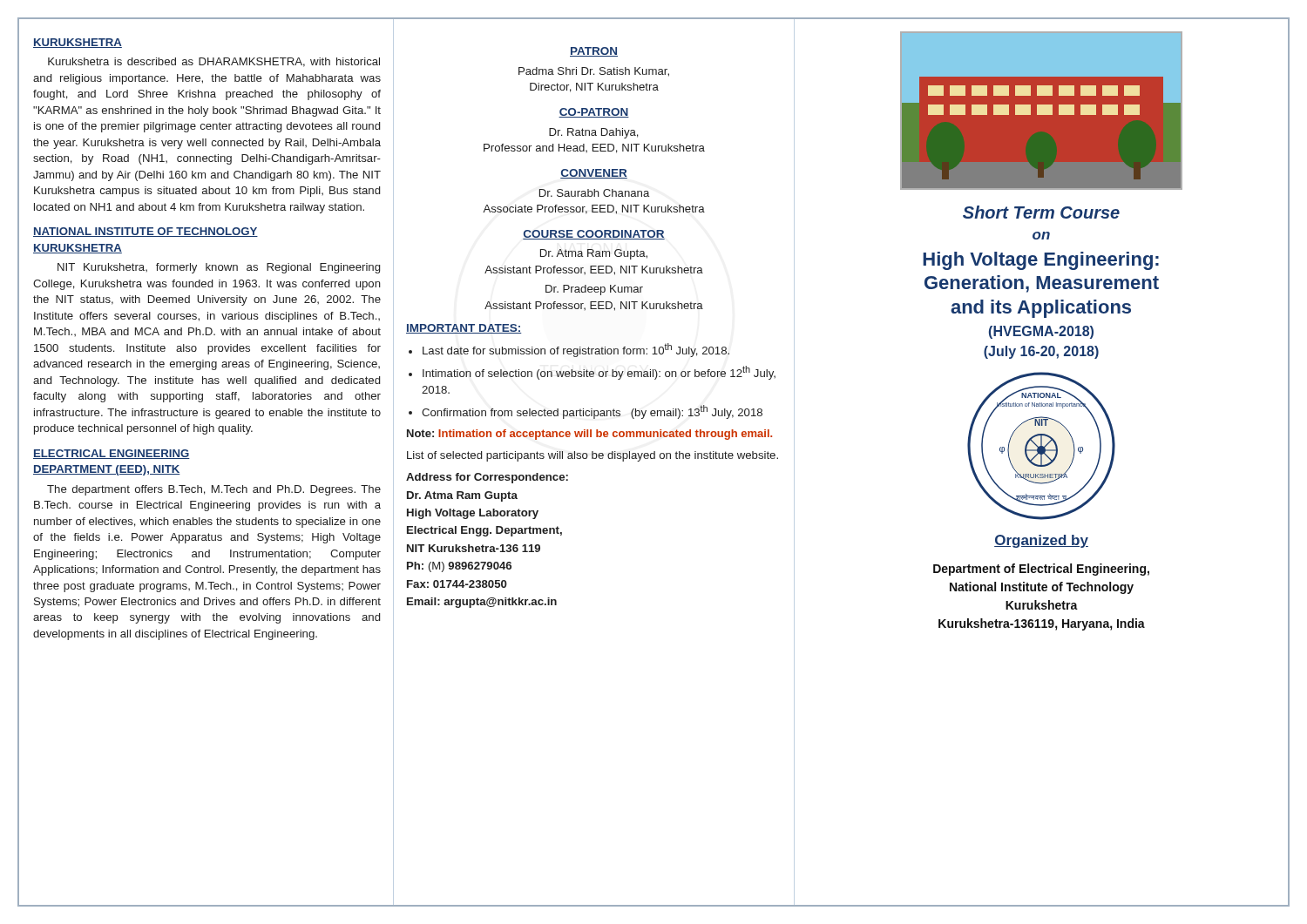The width and height of the screenshot is (1307, 924).
Task: Click the passage that begins "Last date for submission of registration form: 10th"
Action: point(576,350)
